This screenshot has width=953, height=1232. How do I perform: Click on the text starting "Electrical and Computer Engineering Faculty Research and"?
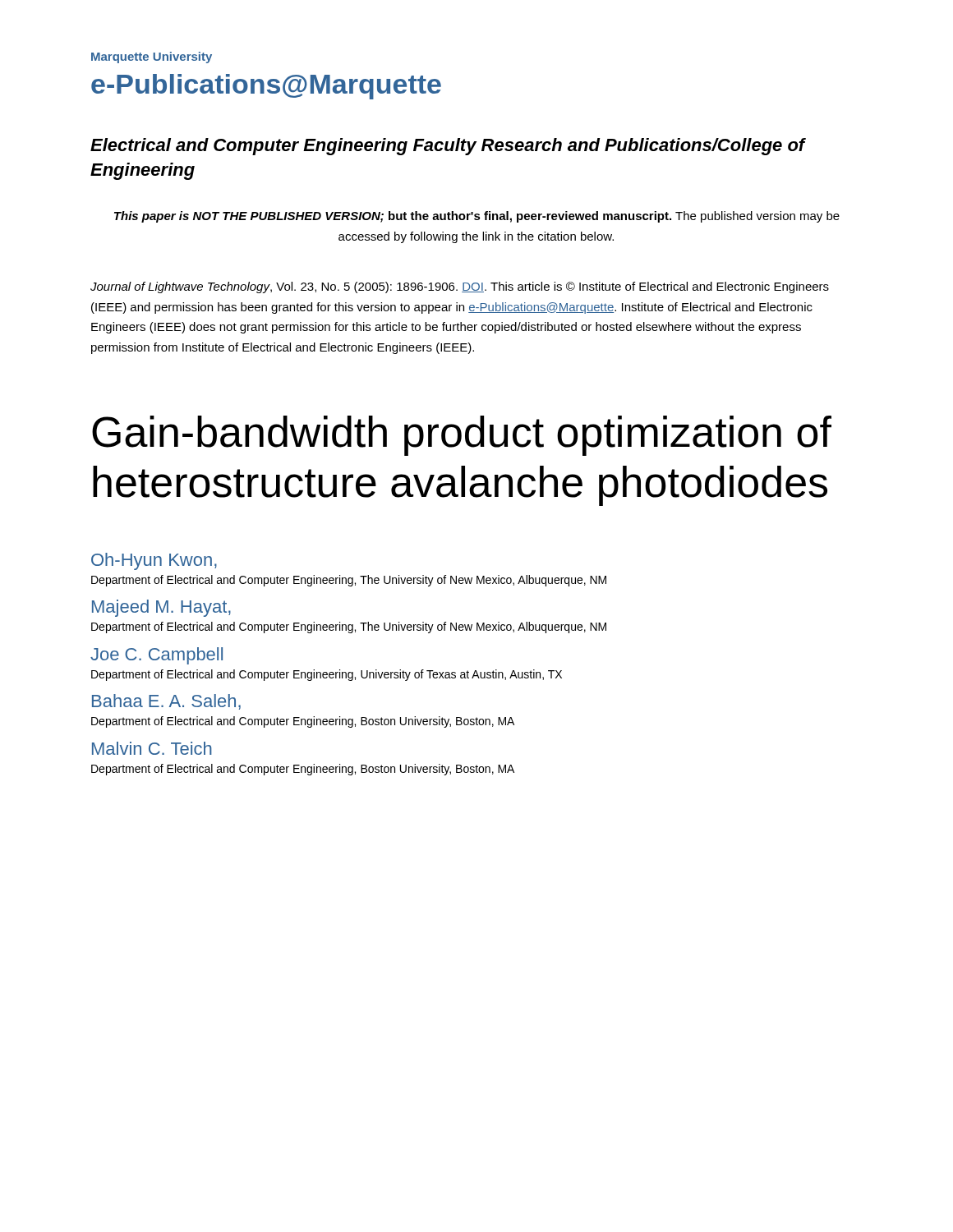447,157
